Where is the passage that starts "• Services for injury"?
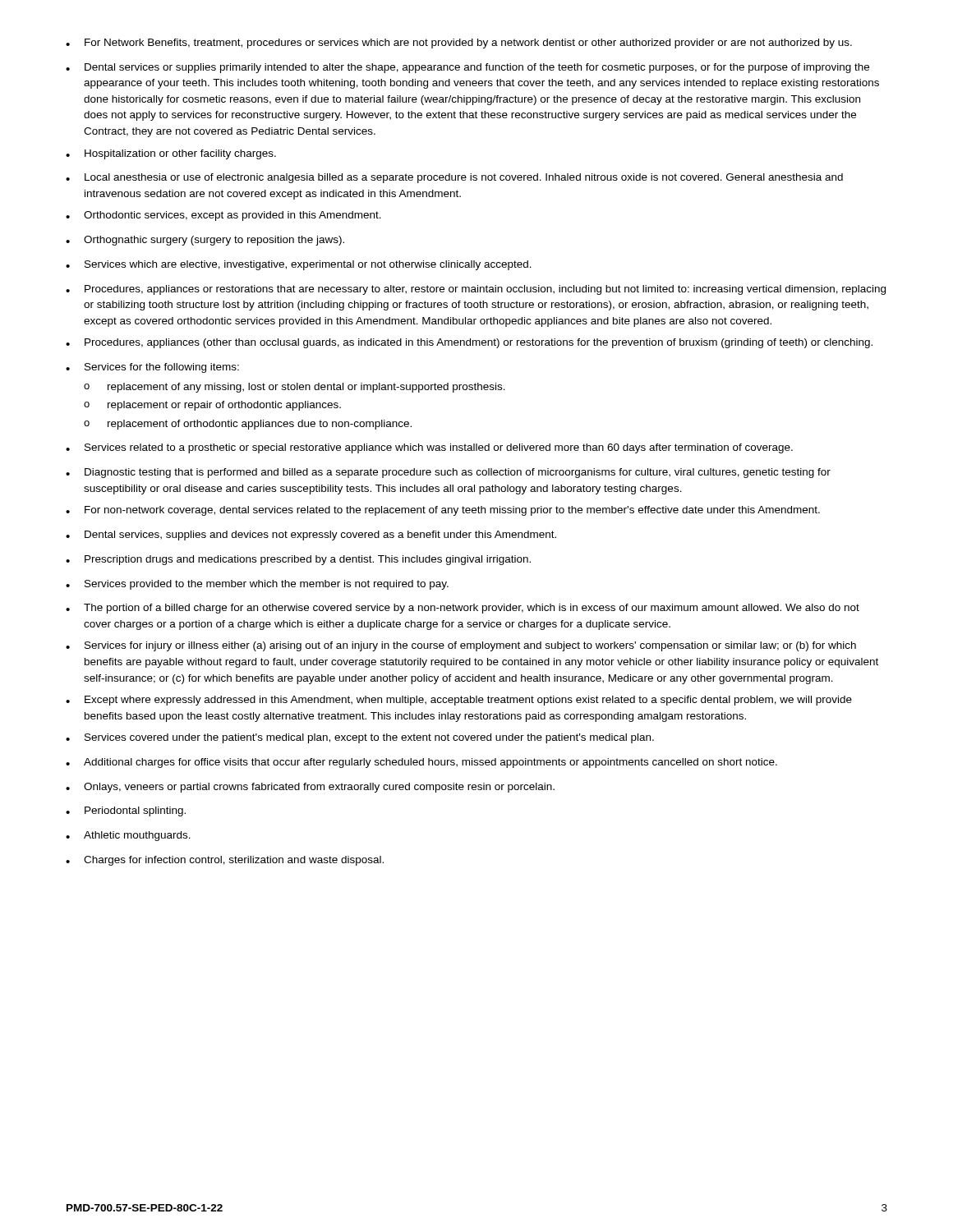 coord(476,662)
